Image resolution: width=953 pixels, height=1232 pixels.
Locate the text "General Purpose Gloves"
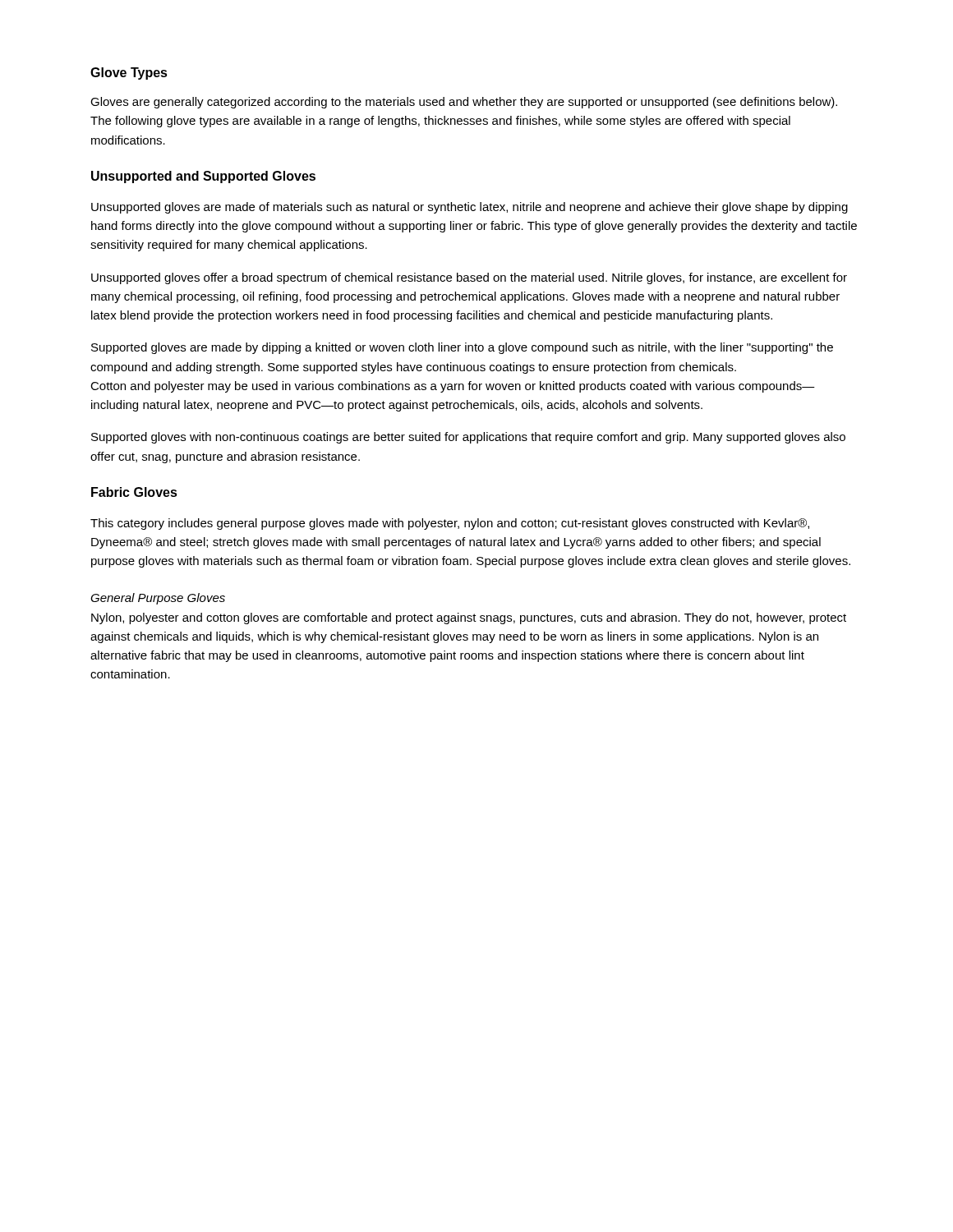[x=158, y=597]
